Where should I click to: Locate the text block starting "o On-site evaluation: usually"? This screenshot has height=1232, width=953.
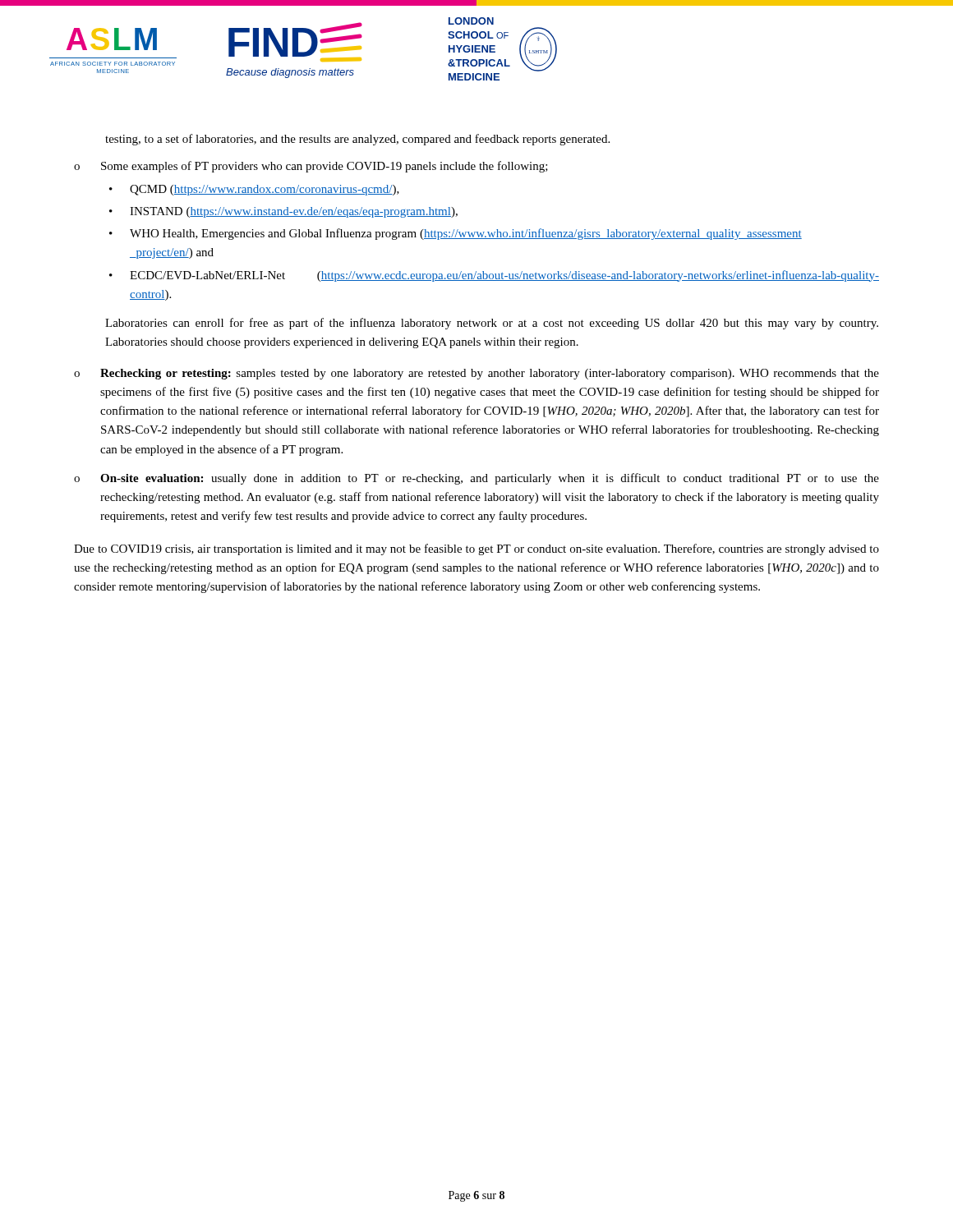[476, 497]
